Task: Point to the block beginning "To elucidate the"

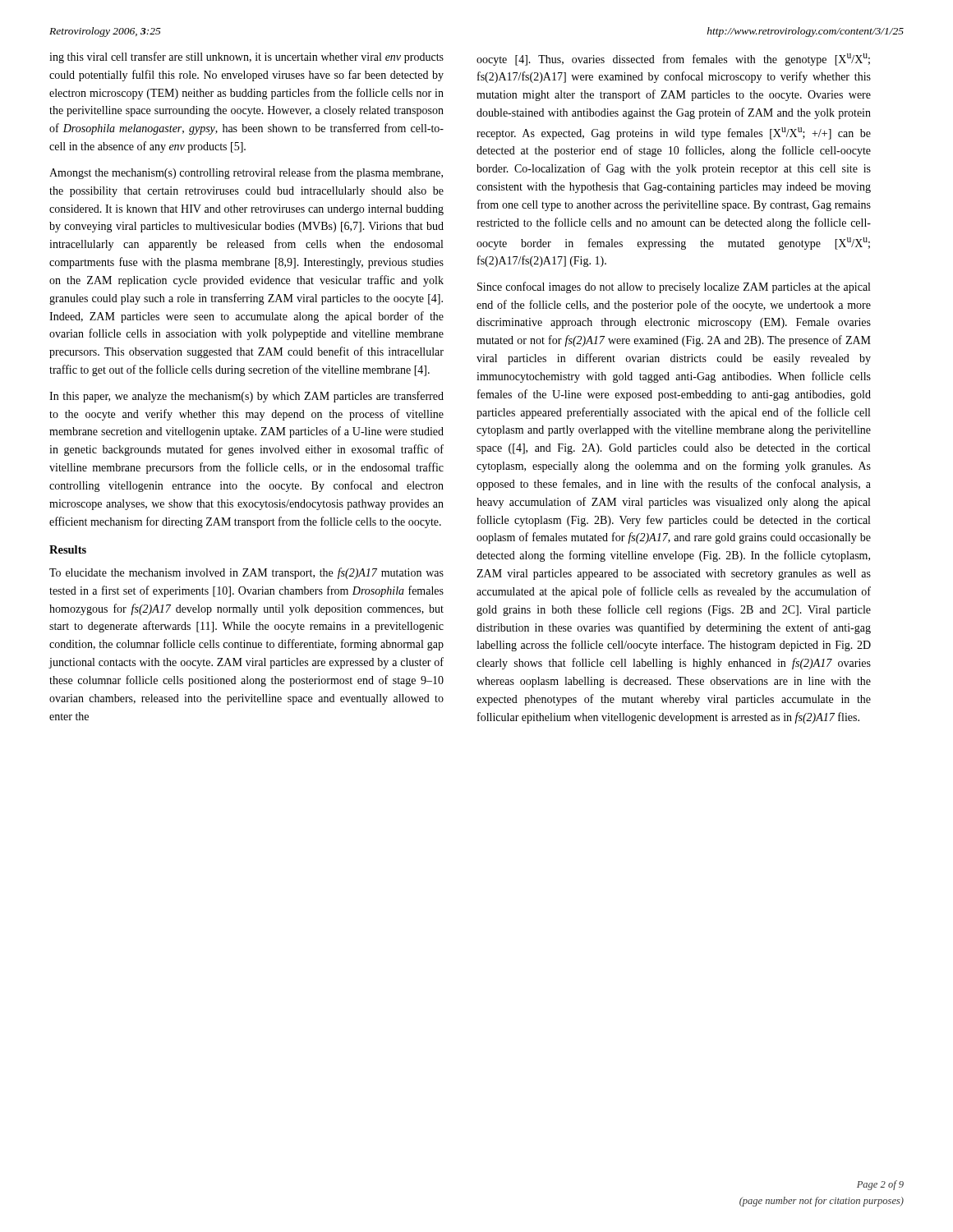Action: pos(246,645)
